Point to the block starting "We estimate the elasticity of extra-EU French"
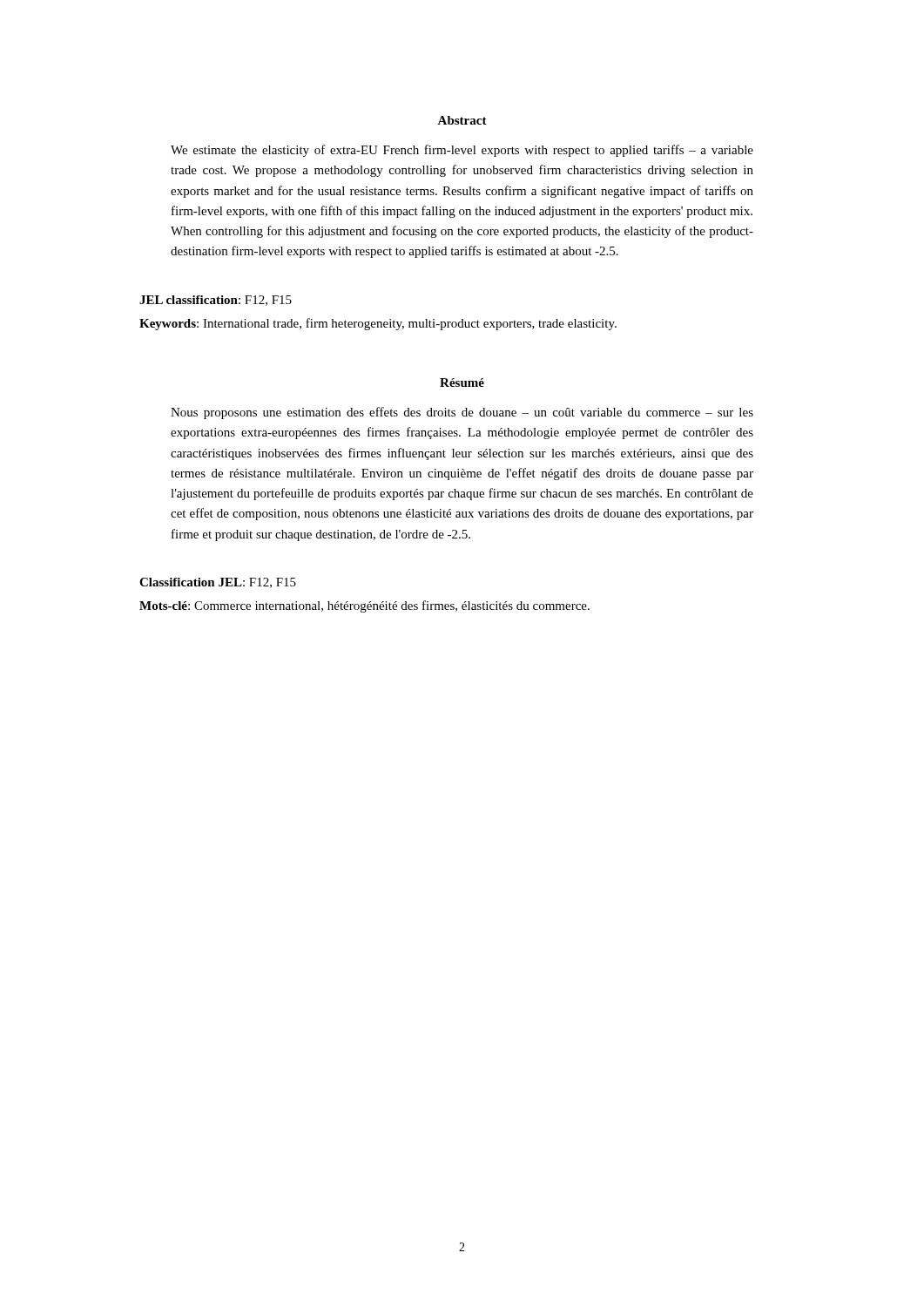Viewport: 924px width, 1307px height. (462, 200)
